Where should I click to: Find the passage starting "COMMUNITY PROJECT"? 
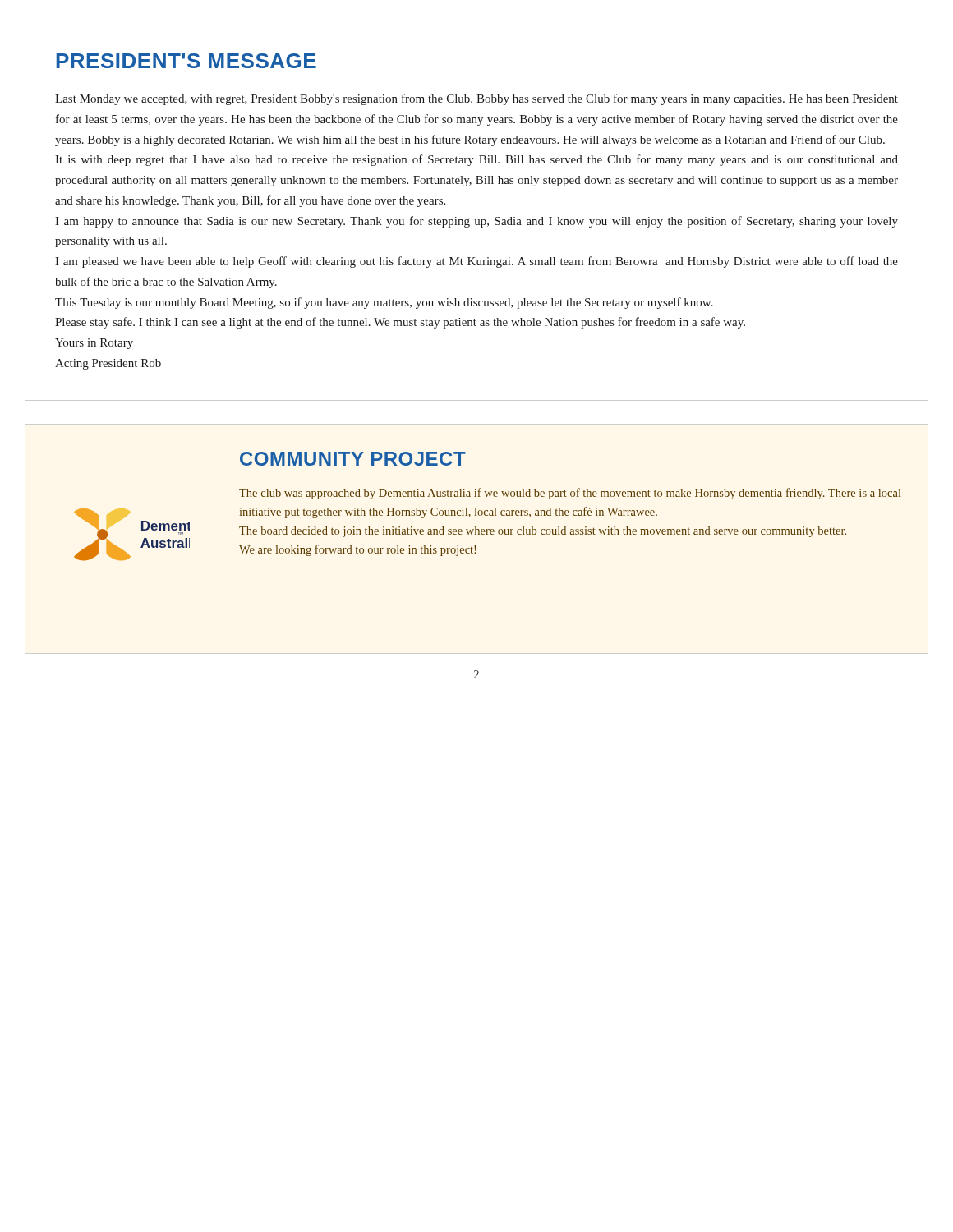pos(353,459)
